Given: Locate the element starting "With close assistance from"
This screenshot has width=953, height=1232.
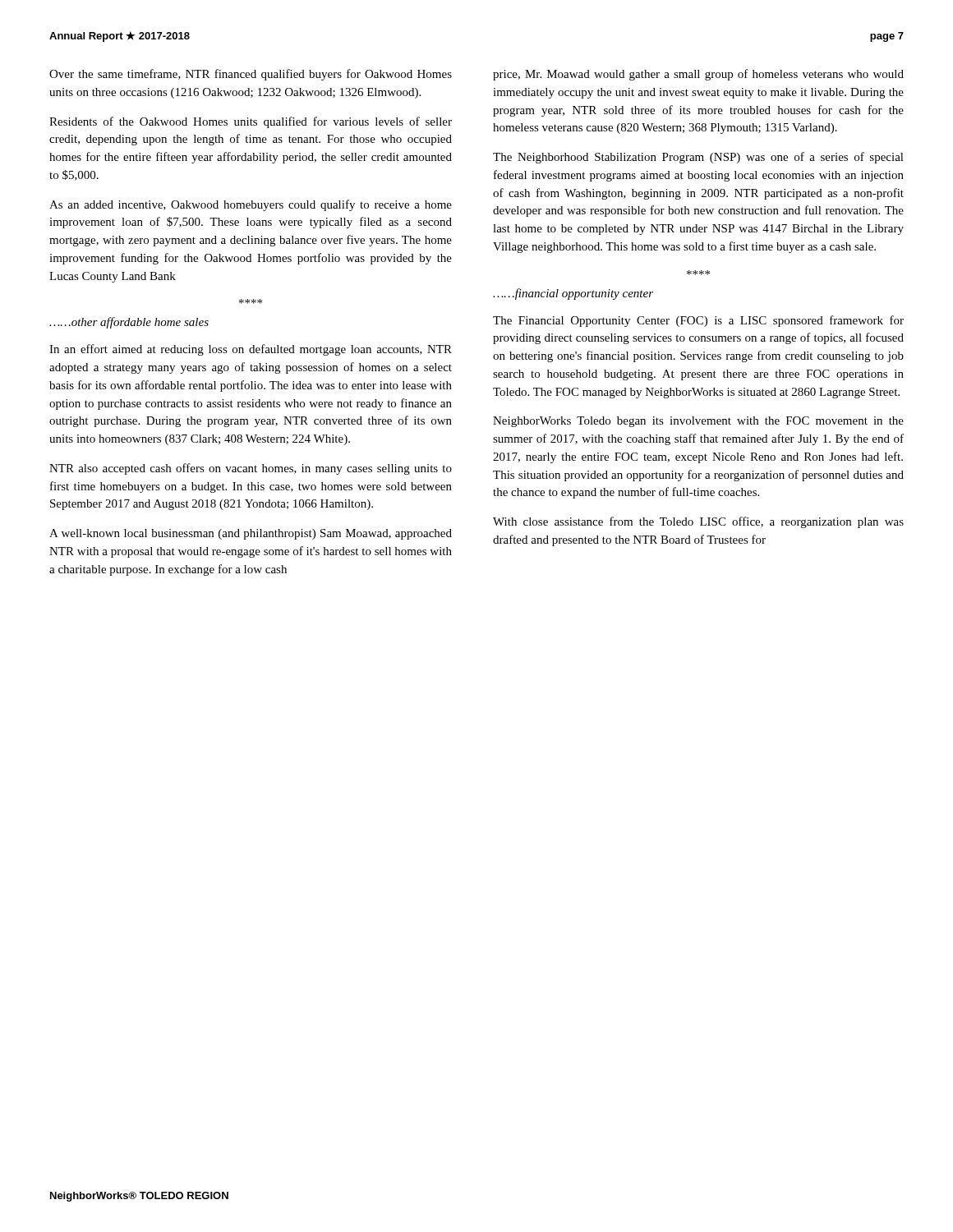Looking at the screenshot, I should tap(698, 530).
